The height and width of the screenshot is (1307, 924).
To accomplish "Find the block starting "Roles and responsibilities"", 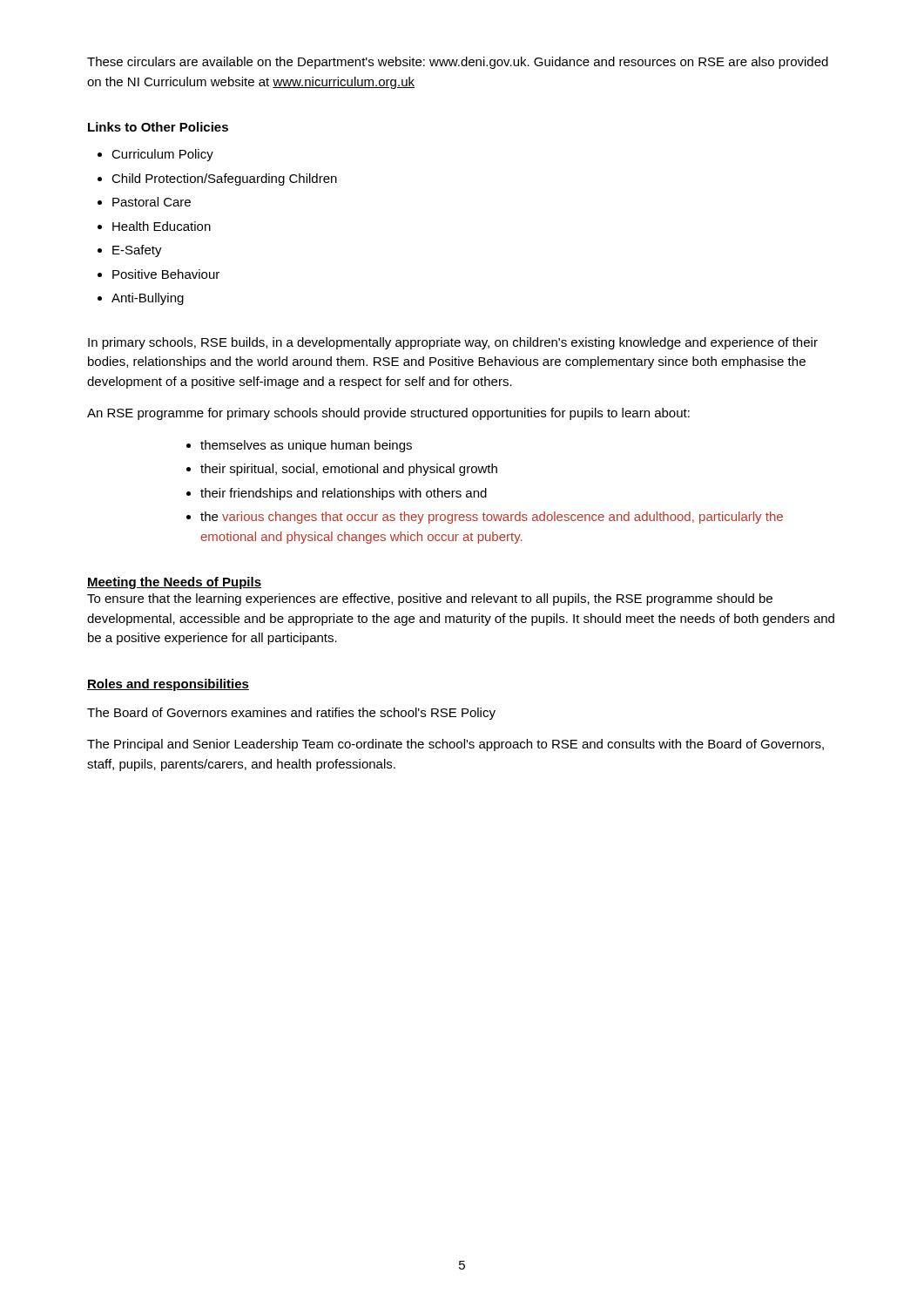I will pyautogui.click(x=168, y=683).
